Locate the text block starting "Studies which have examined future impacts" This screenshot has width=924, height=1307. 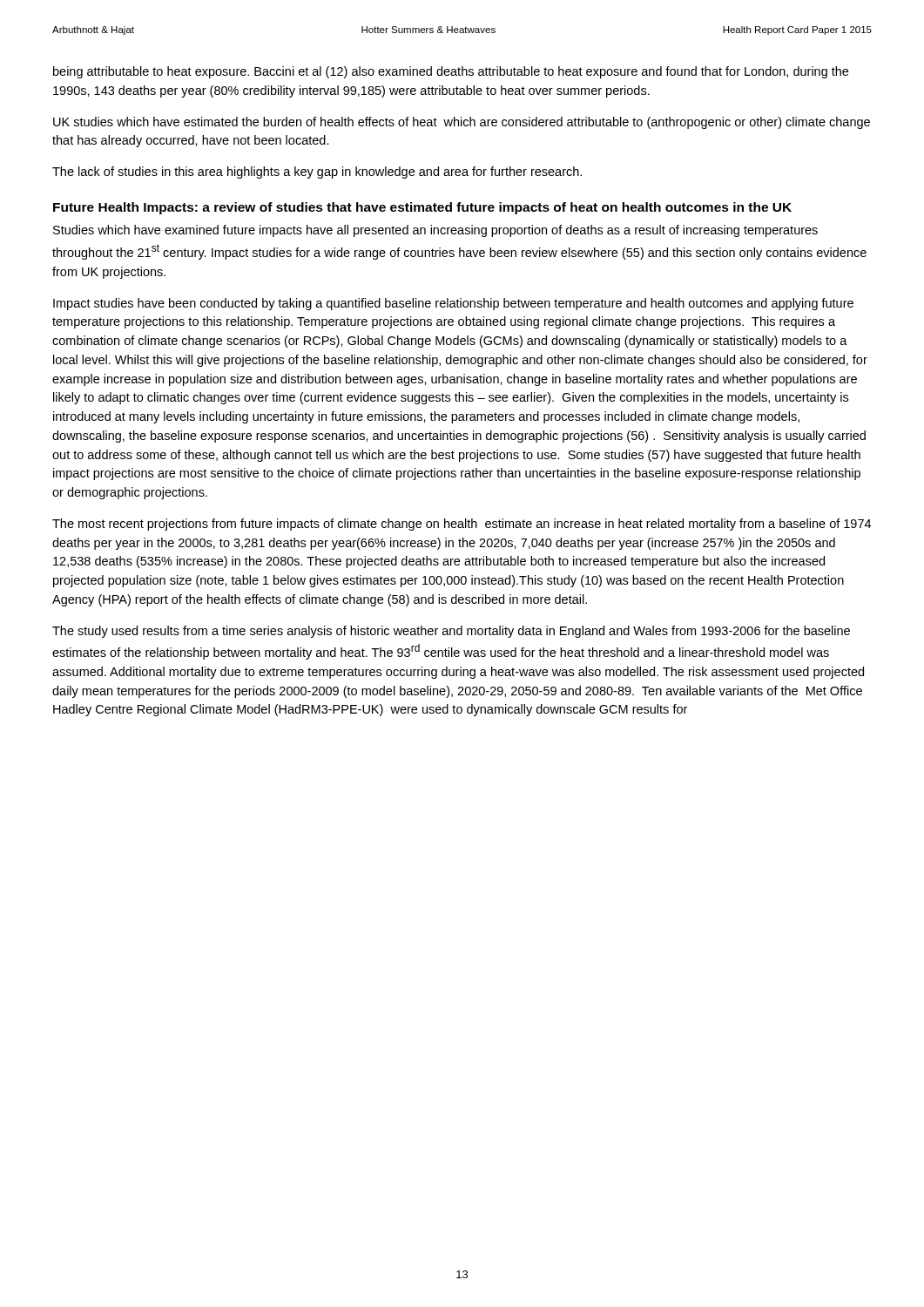(460, 251)
